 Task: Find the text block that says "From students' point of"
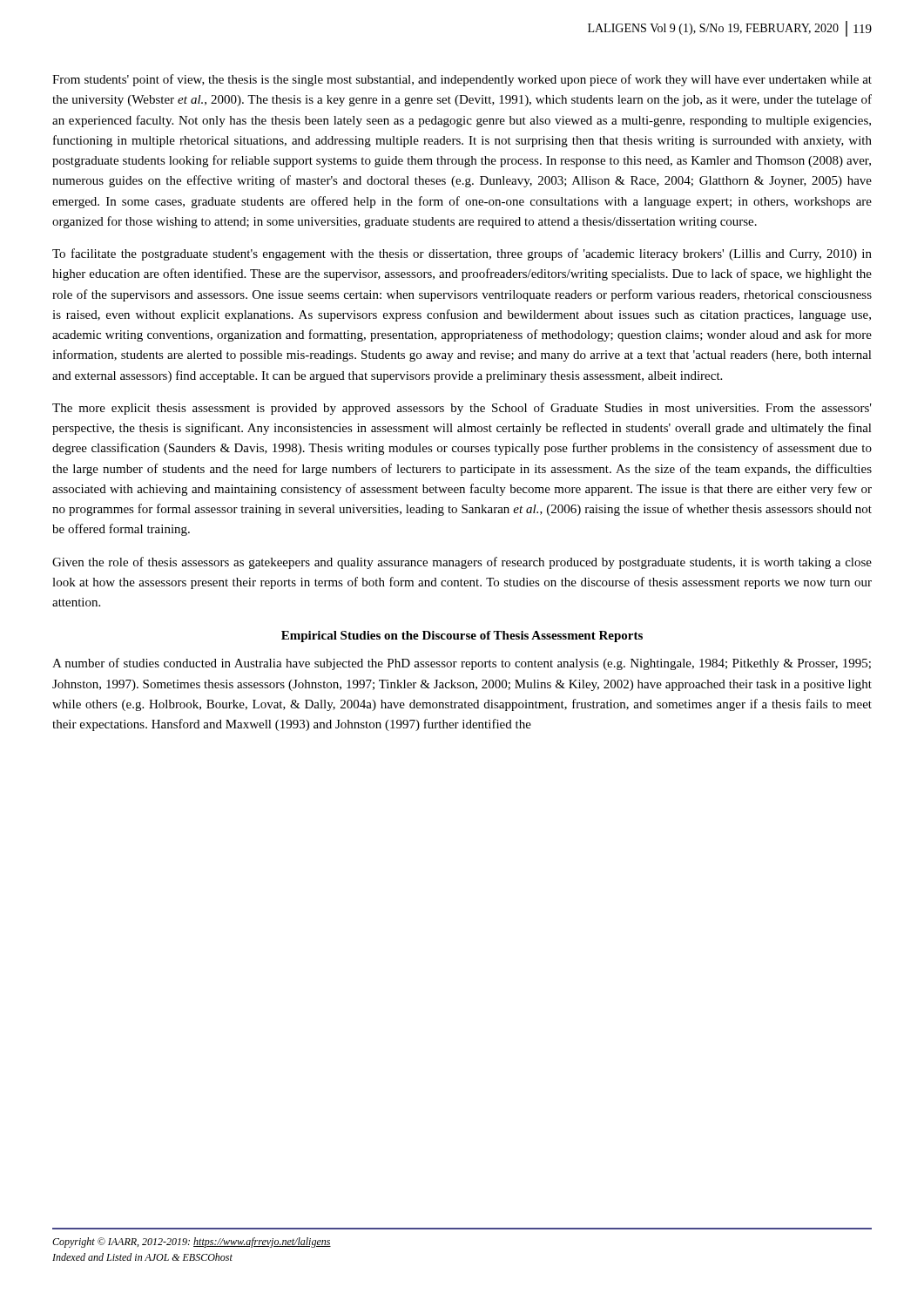pyautogui.click(x=462, y=150)
